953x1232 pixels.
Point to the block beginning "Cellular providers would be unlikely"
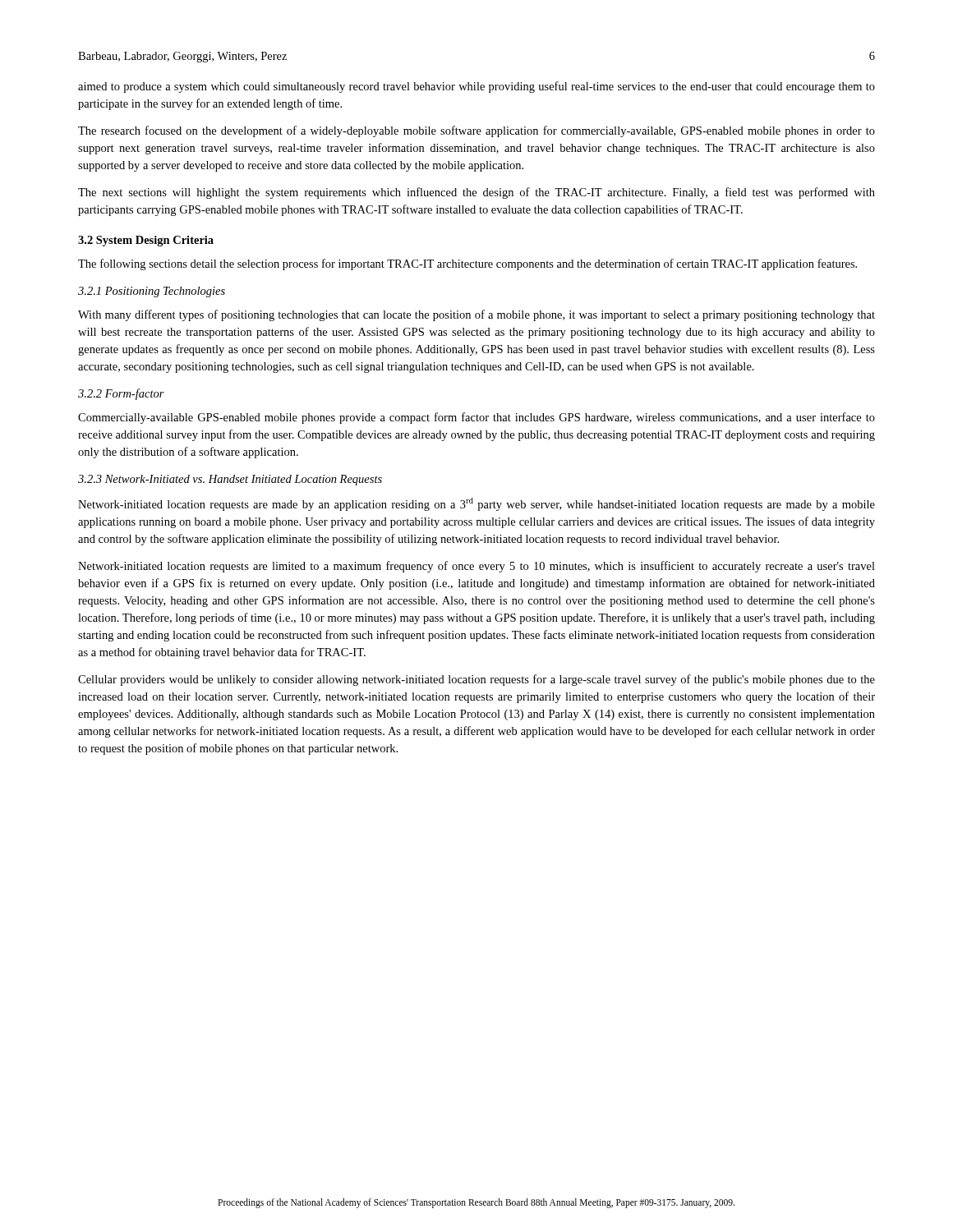476,714
